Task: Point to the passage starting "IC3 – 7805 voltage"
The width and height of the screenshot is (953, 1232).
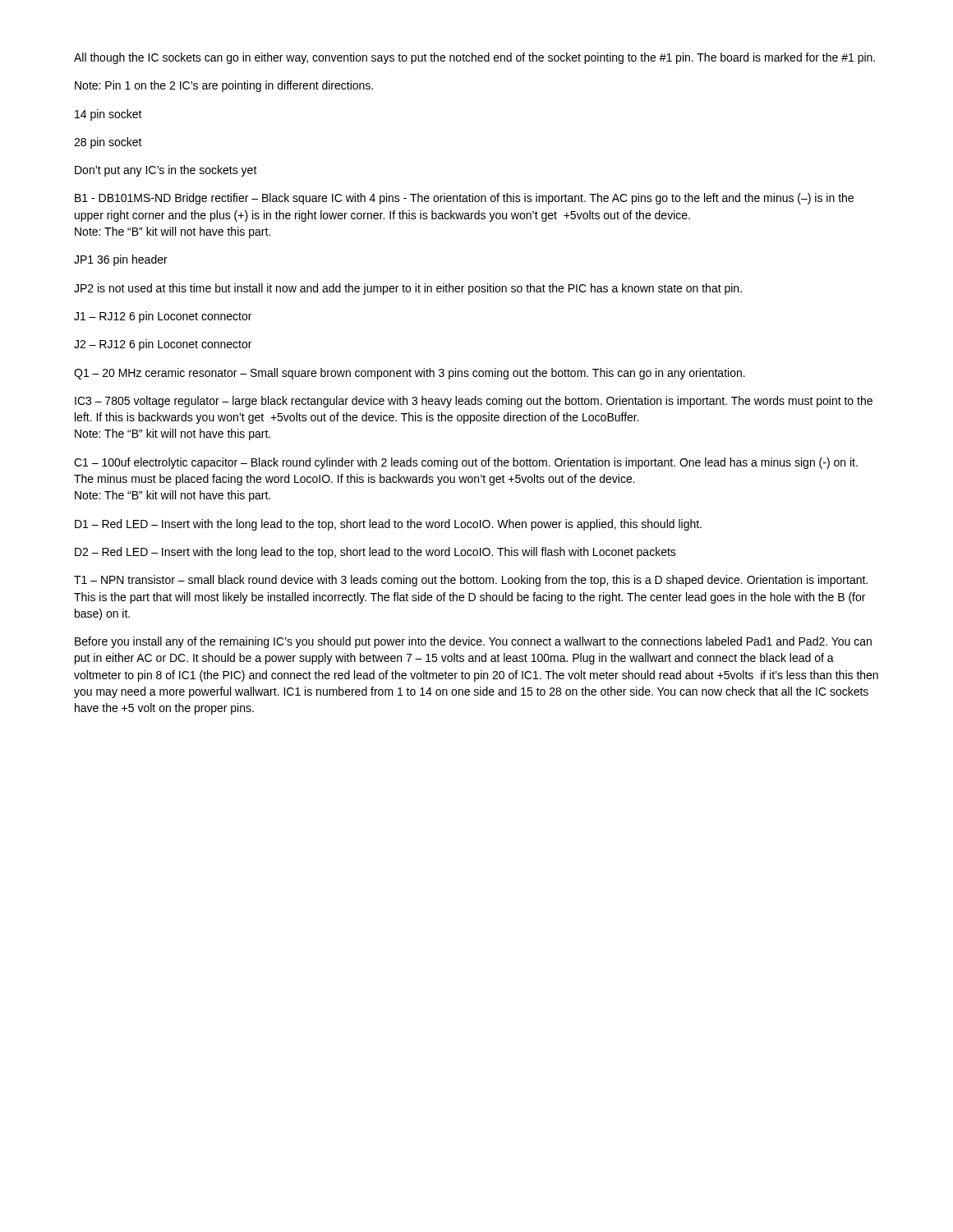Action: (473, 417)
